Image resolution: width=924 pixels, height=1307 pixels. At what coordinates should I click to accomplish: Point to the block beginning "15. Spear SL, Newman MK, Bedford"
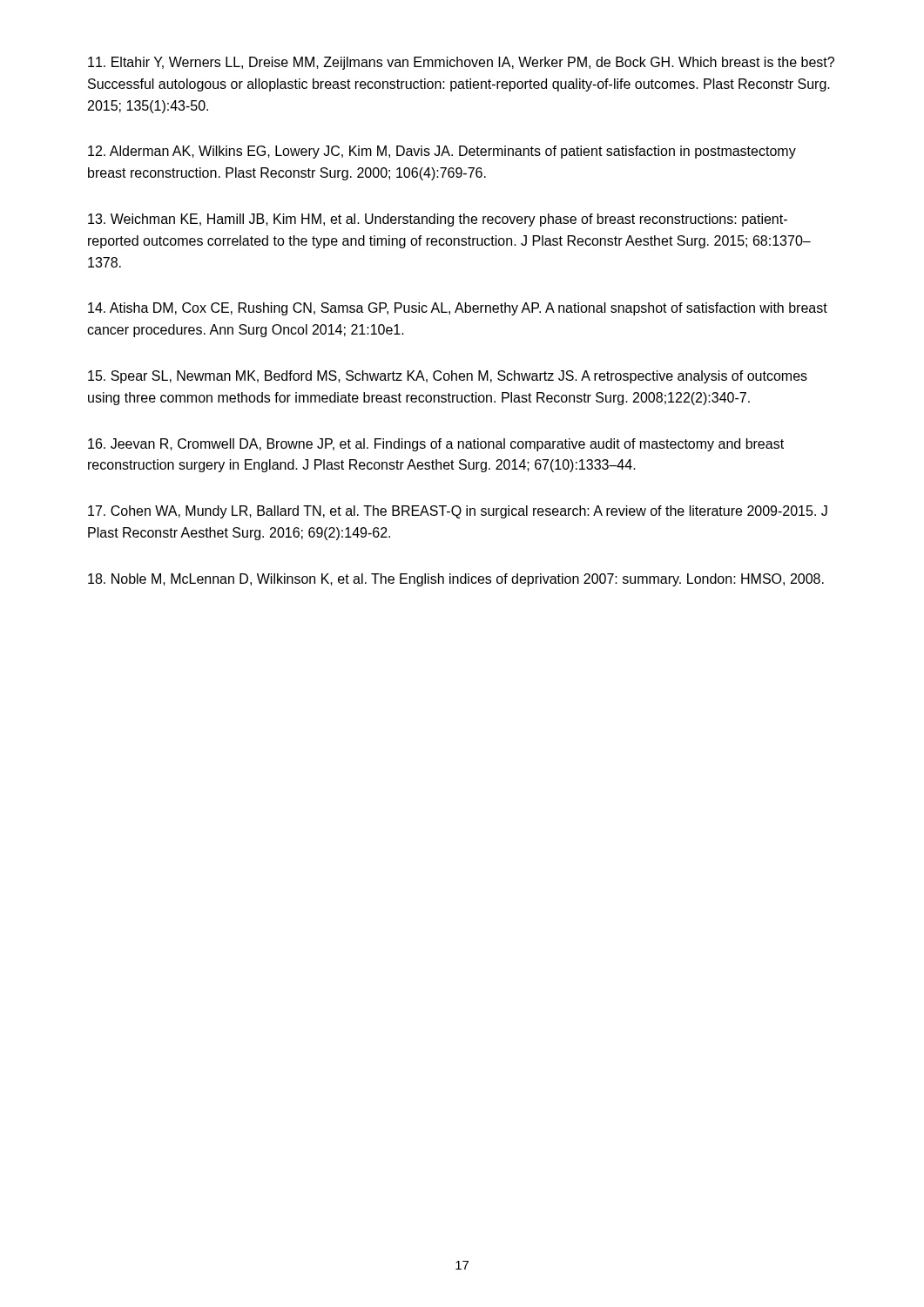tap(447, 387)
